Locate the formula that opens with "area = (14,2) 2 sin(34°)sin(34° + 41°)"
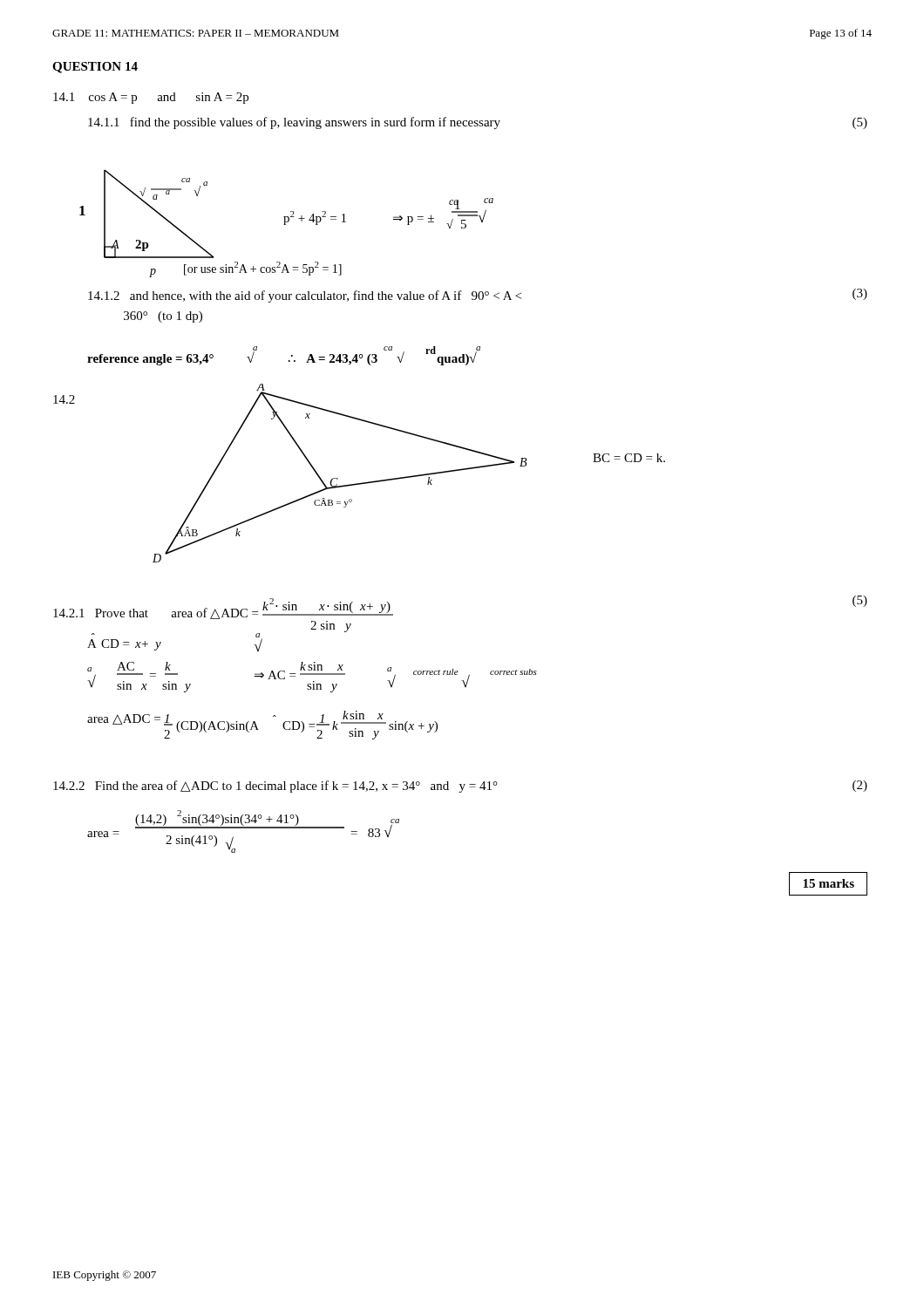 279,830
